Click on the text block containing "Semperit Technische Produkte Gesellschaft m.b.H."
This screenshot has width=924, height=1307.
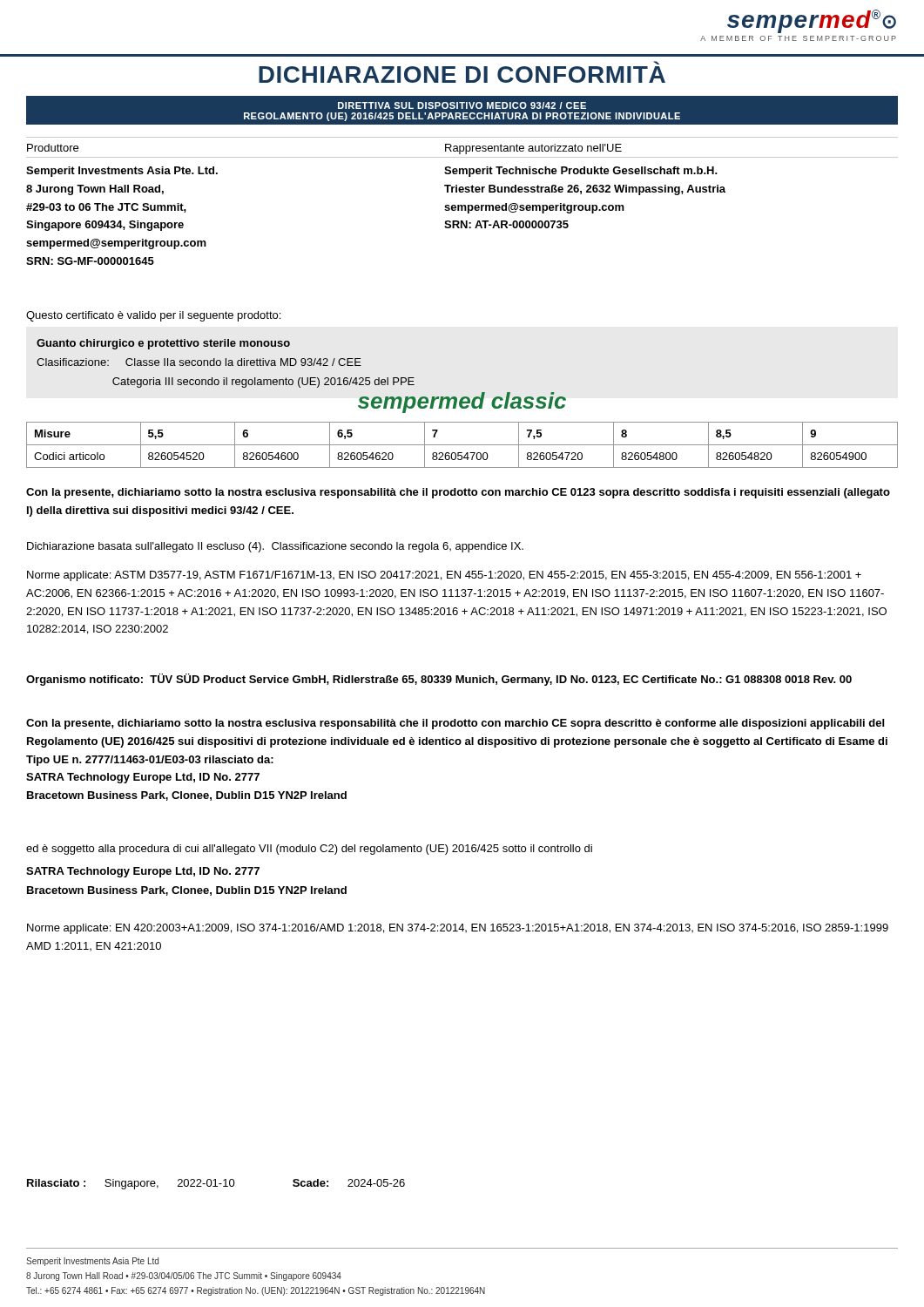click(585, 197)
